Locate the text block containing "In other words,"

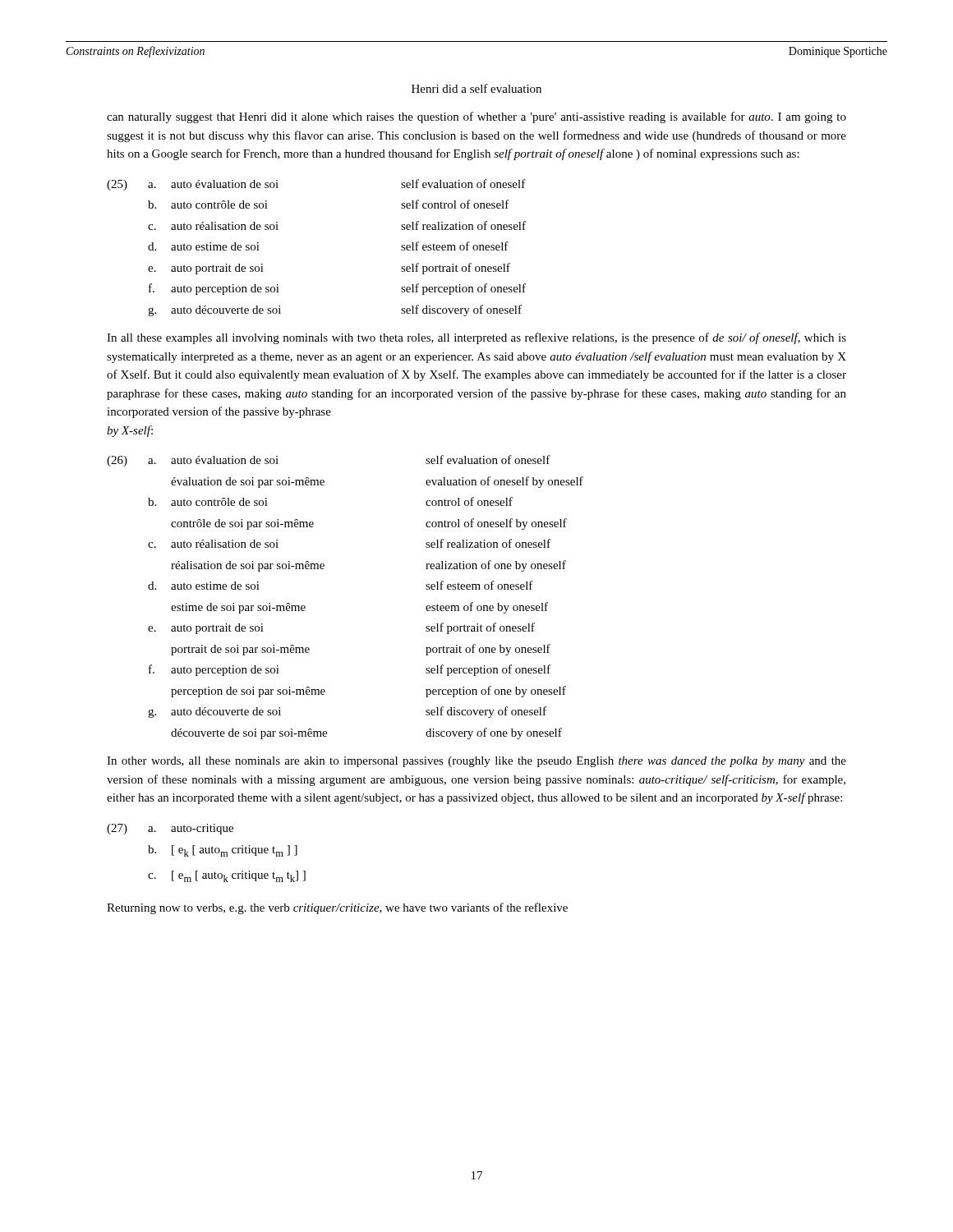coord(476,779)
